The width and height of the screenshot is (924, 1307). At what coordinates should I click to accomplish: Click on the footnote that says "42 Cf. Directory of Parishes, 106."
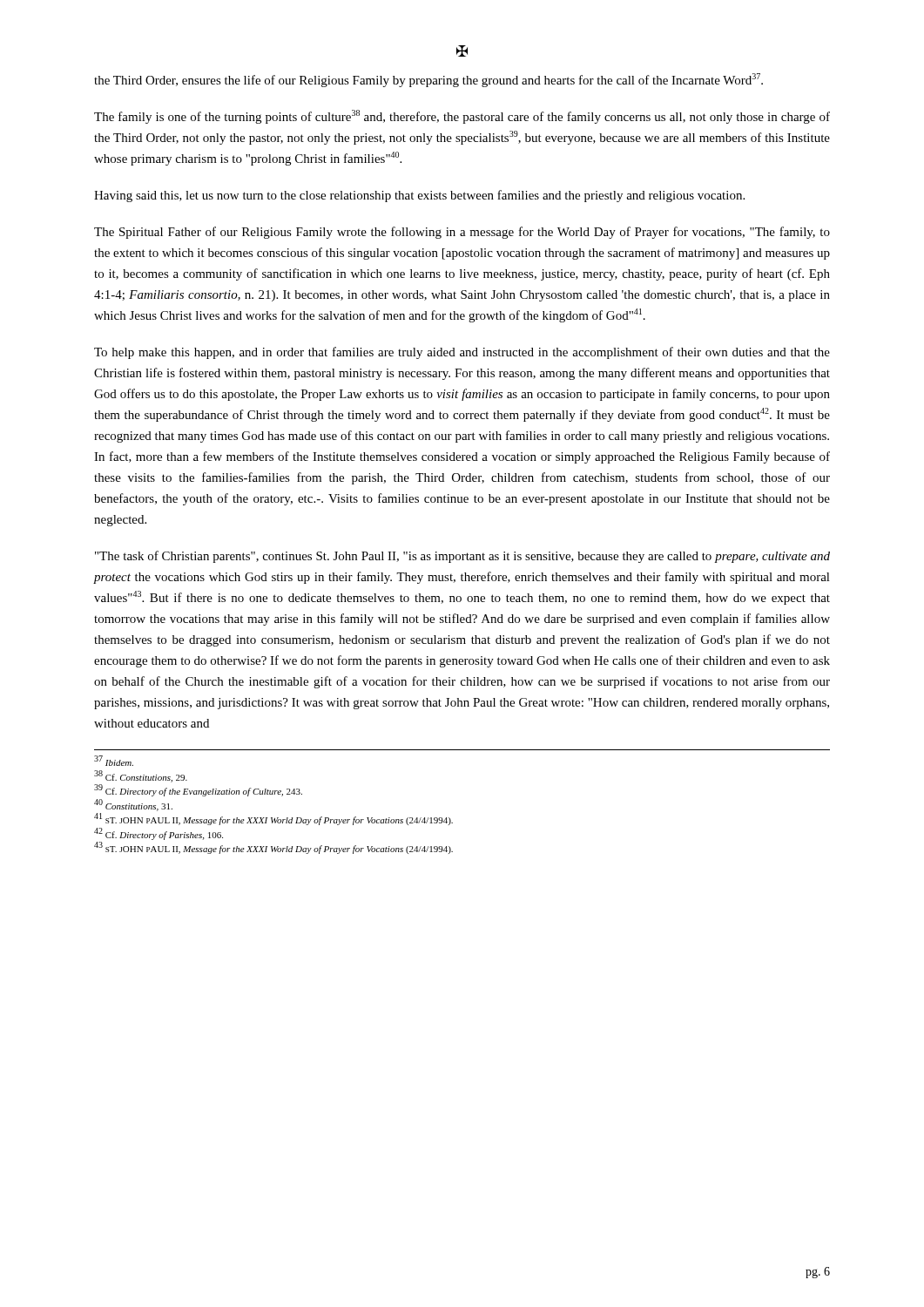(x=158, y=834)
